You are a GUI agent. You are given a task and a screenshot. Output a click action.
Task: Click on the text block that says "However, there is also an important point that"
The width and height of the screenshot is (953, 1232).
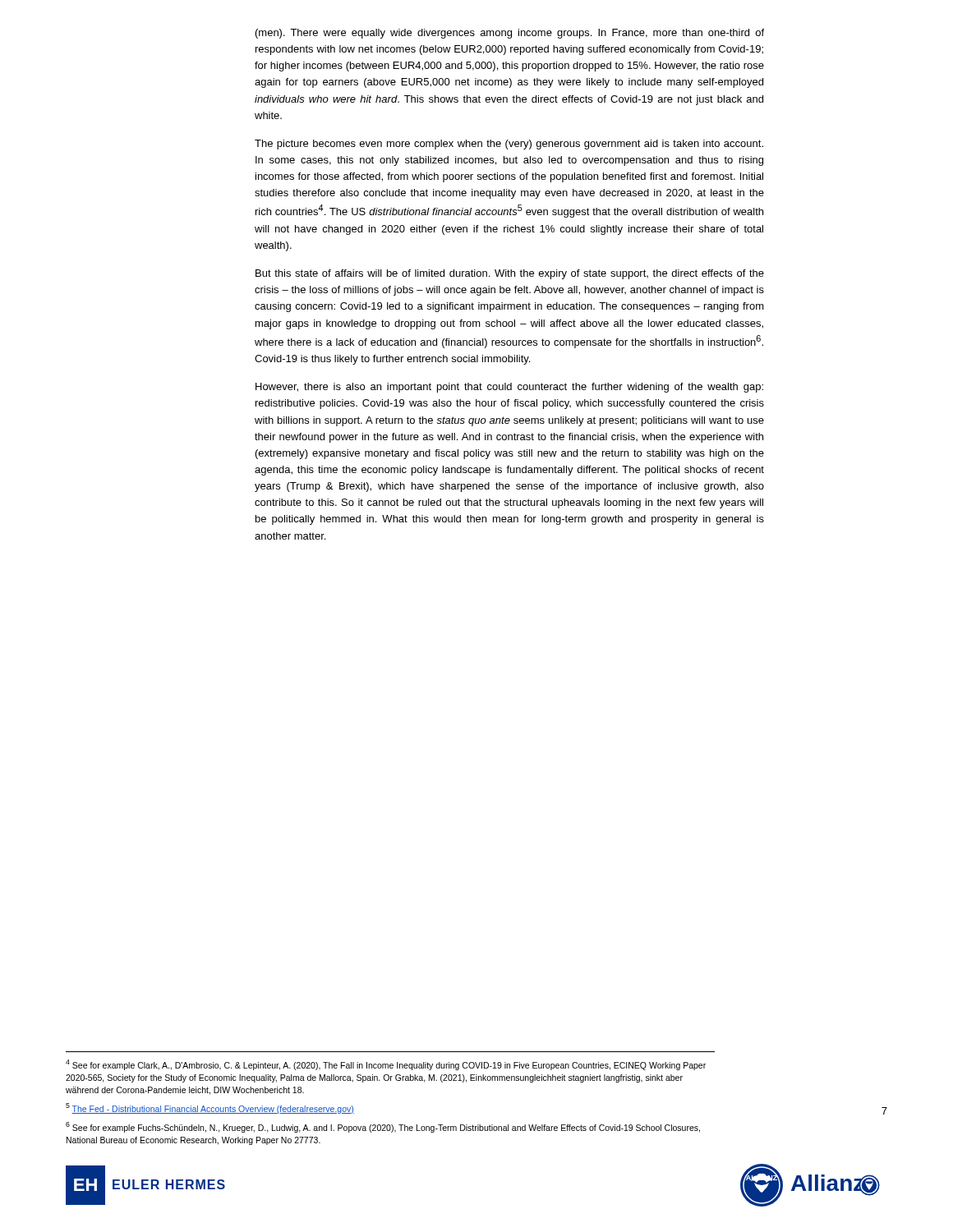[509, 461]
